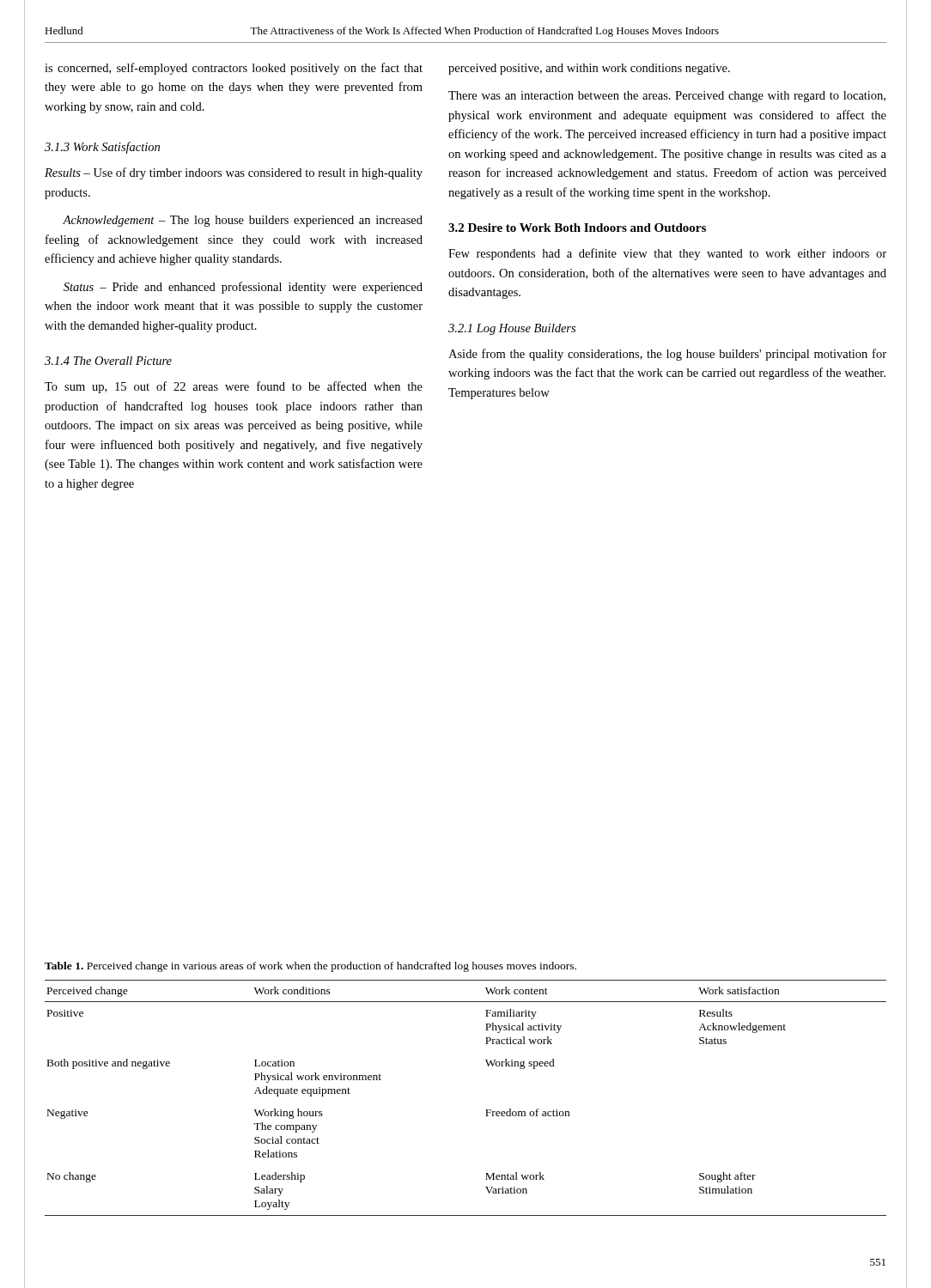Find the block on this page that starts "To sum up, 15 out of 22 areas"
This screenshot has width=931, height=1288.
click(234, 435)
